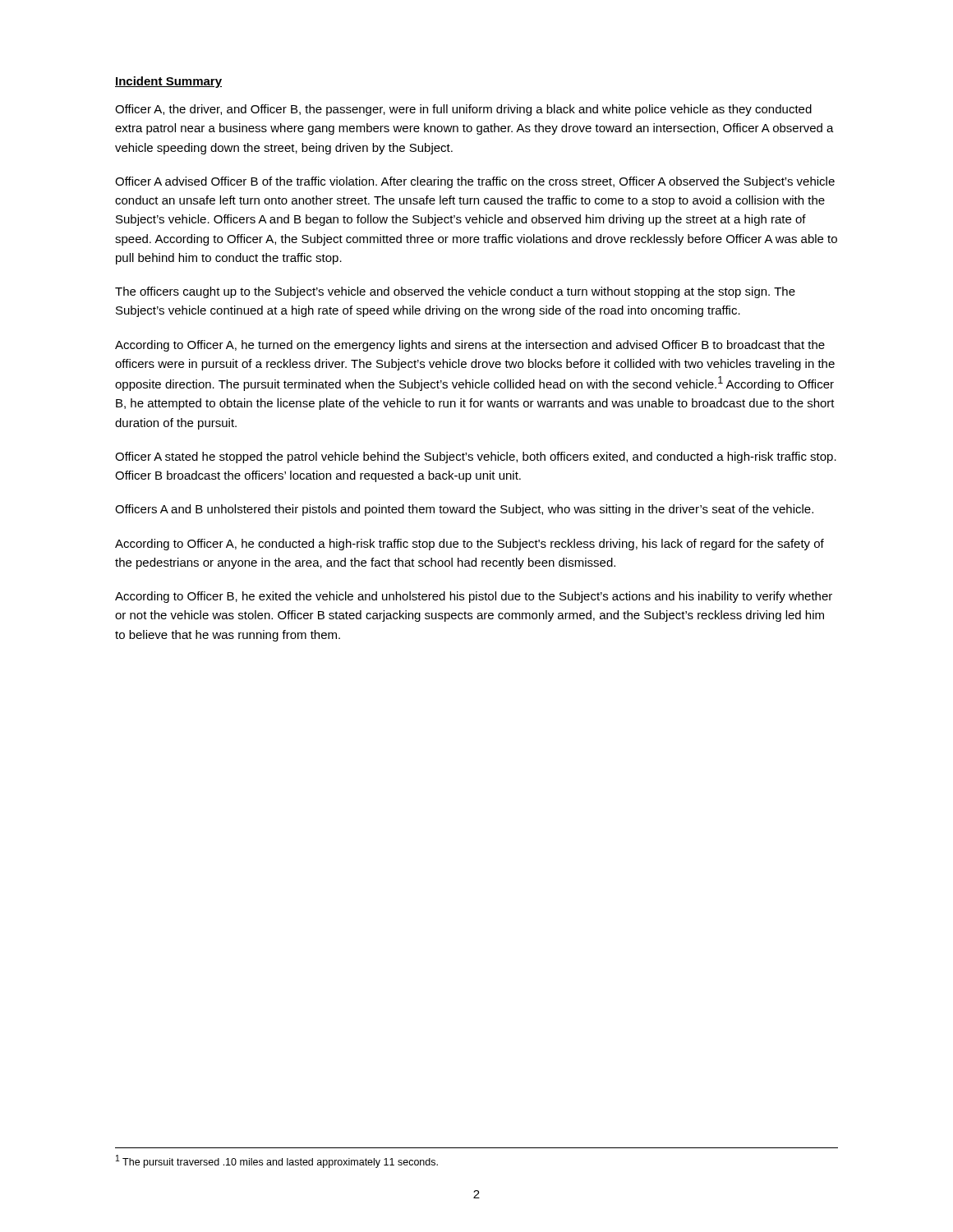The height and width of the screenshot is (1232, 953).
Task: Click on the section header that says "Incident Summary"
Action: click(x=168, y=81)
